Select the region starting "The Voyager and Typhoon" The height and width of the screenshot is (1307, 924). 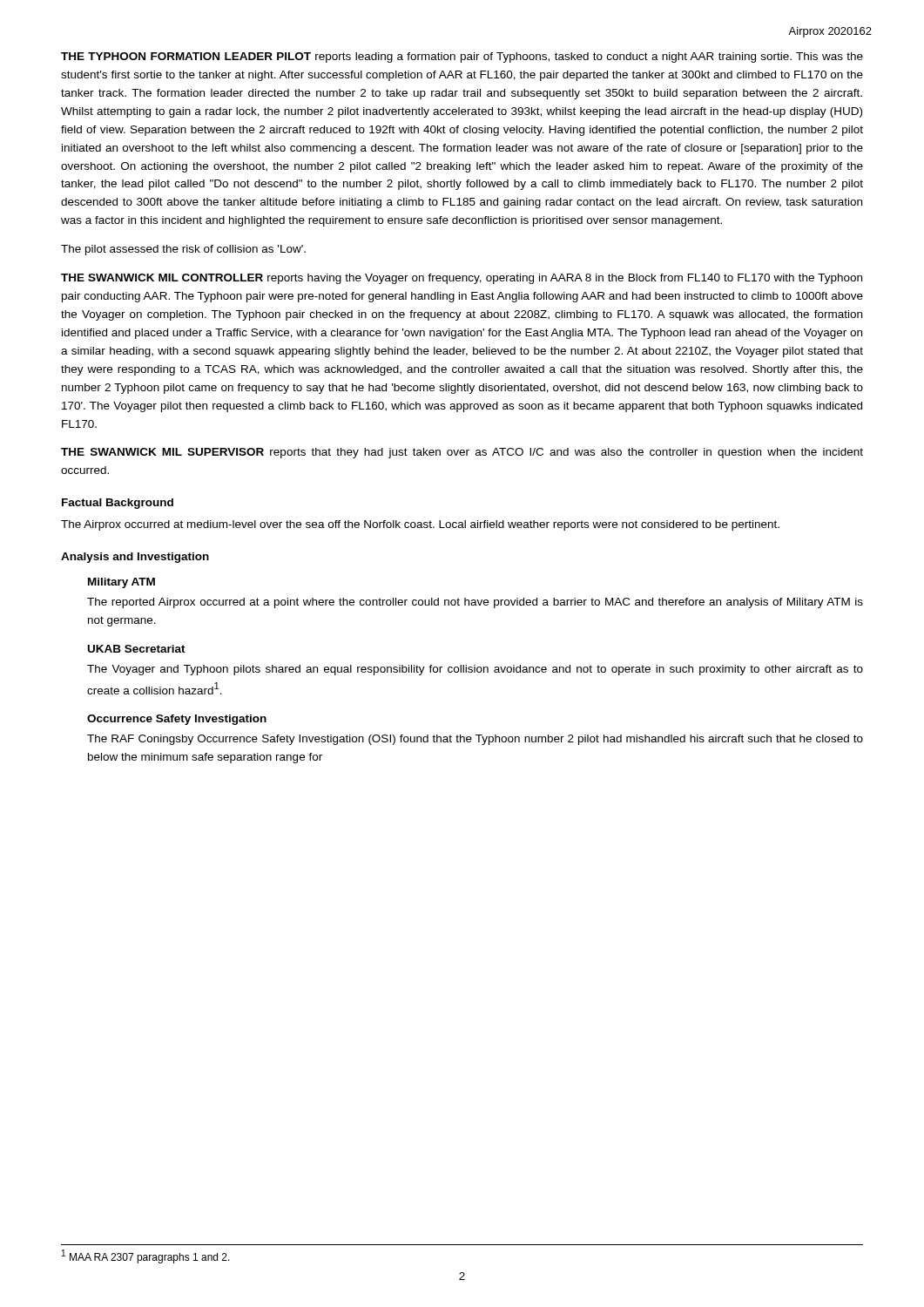475,679
